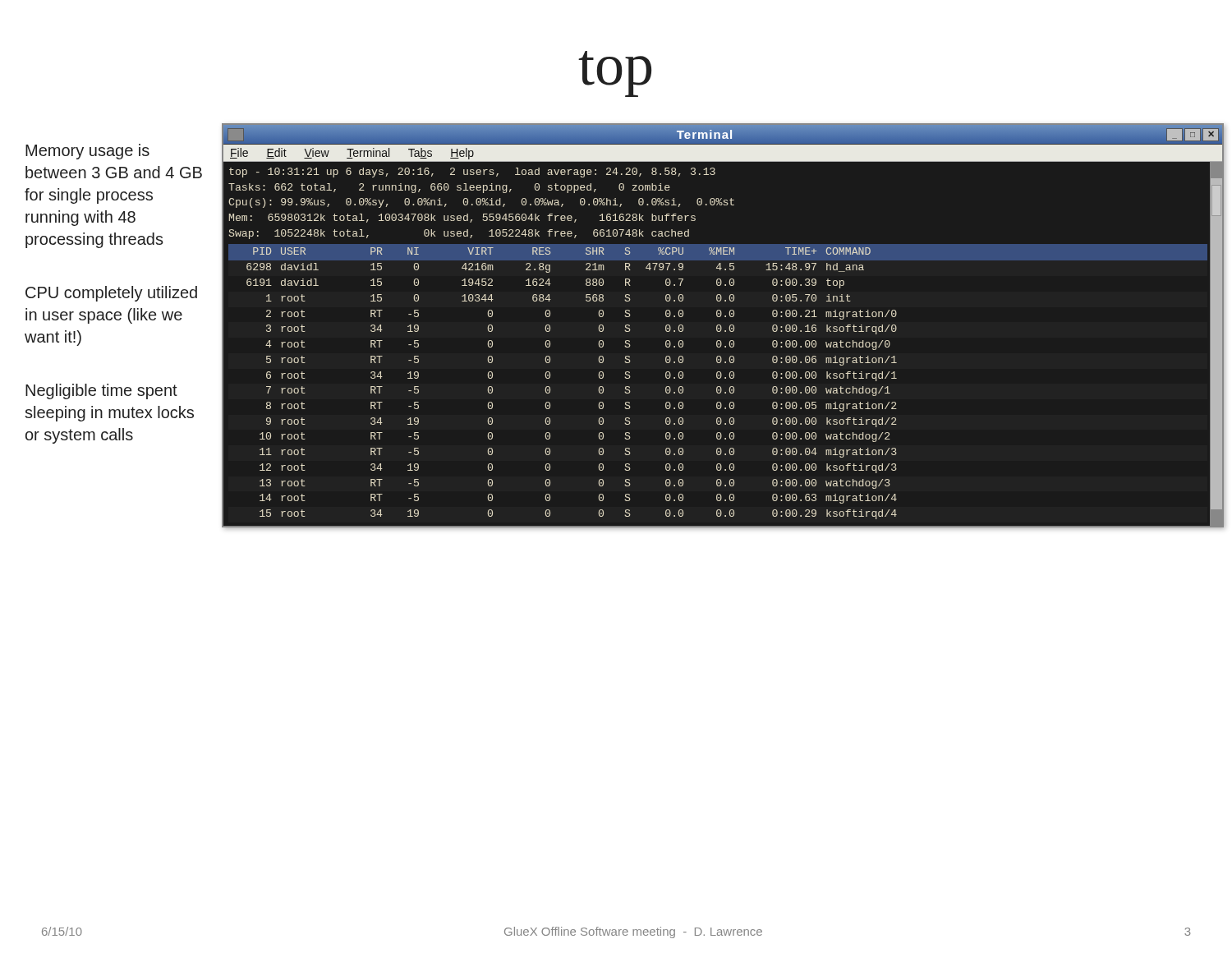Find the element starting "Memory usage is between"

114,195
